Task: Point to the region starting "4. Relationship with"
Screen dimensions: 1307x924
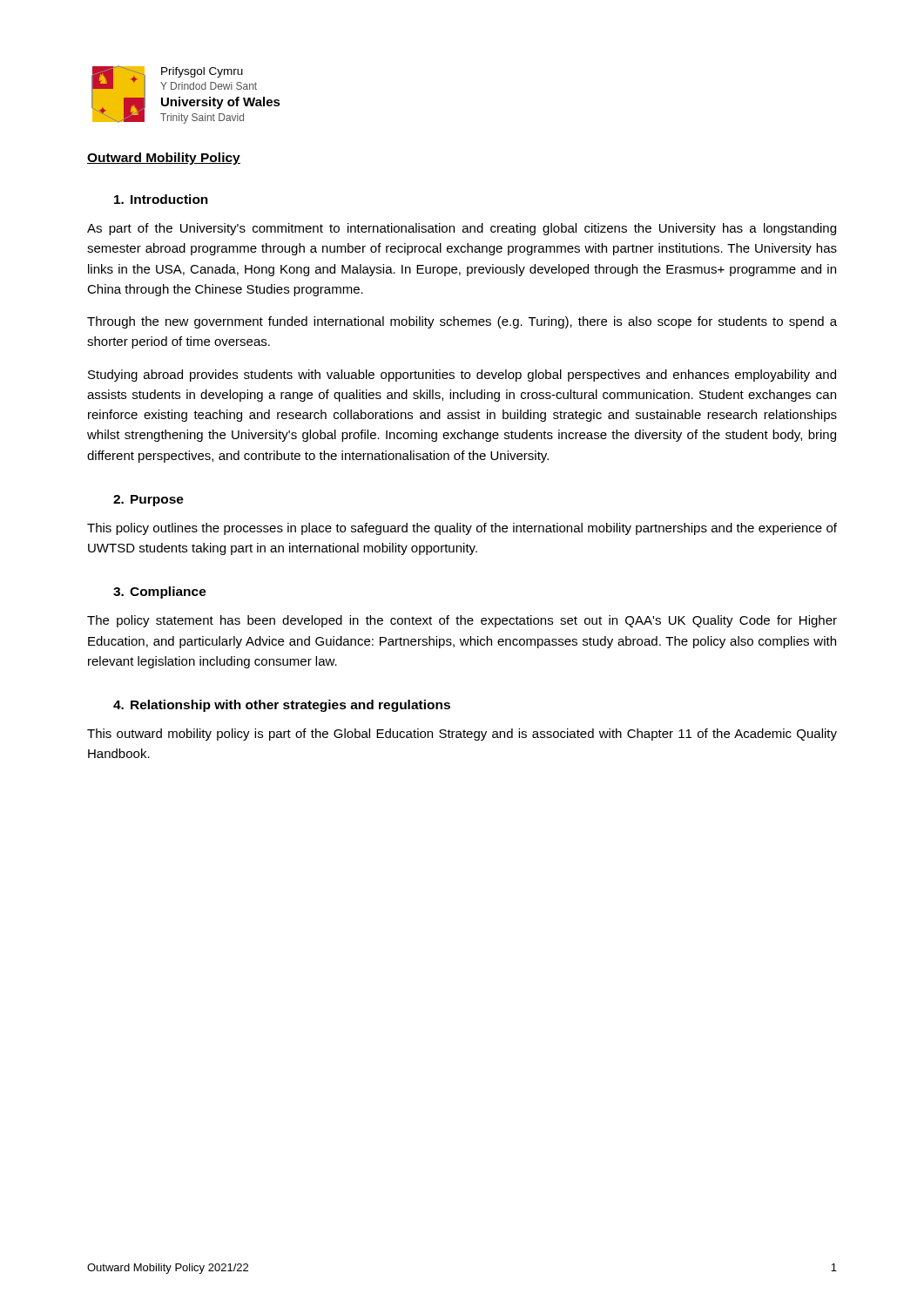Action: click(282, 705)
